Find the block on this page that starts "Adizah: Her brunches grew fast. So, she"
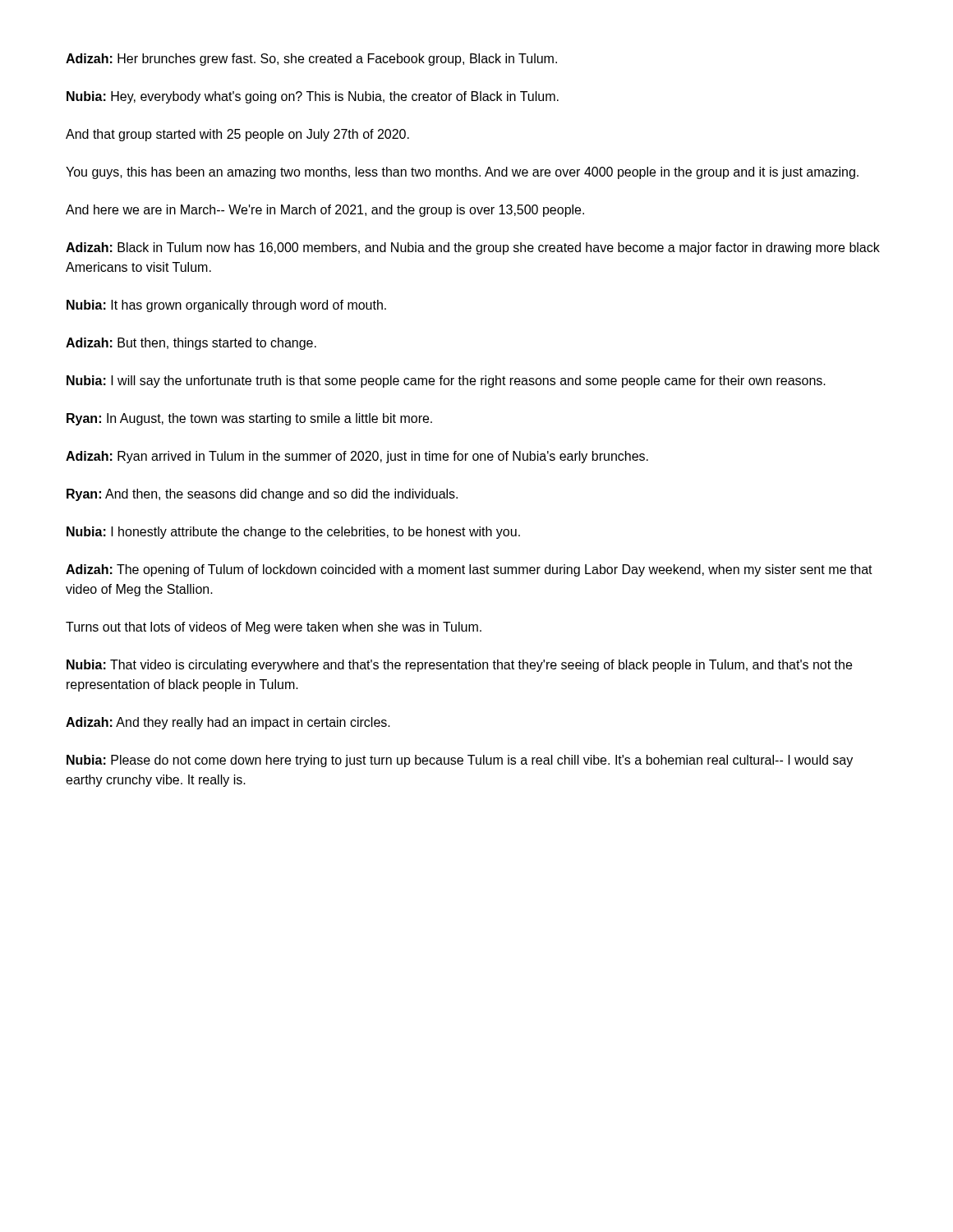The height and width of the screenshot is (1232, 953). 312,59
